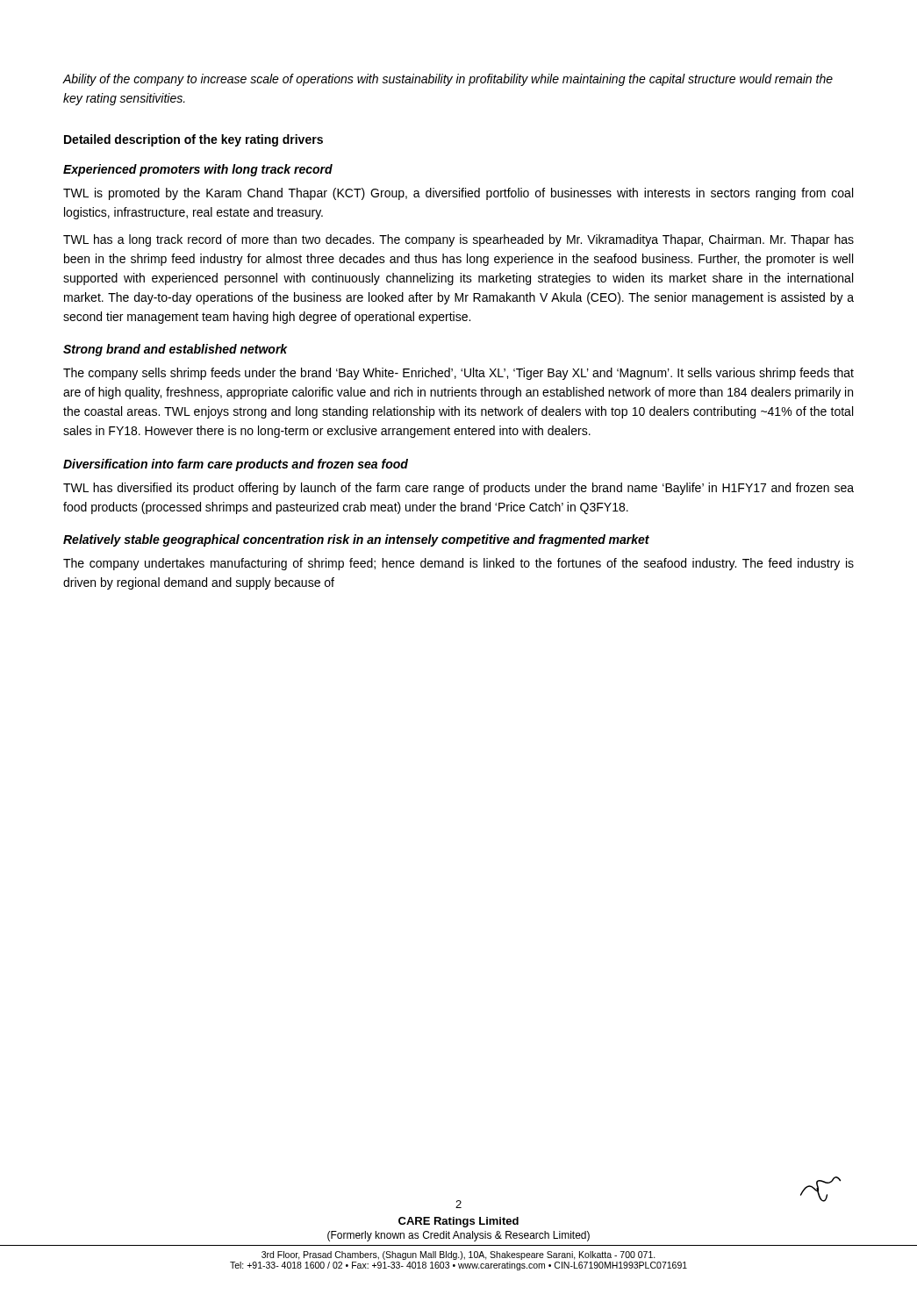This screenshot has height=1316, width=917.
Task: Where is the section header that starts "Strong brand and established"?
Action: [x=175, y=349]
